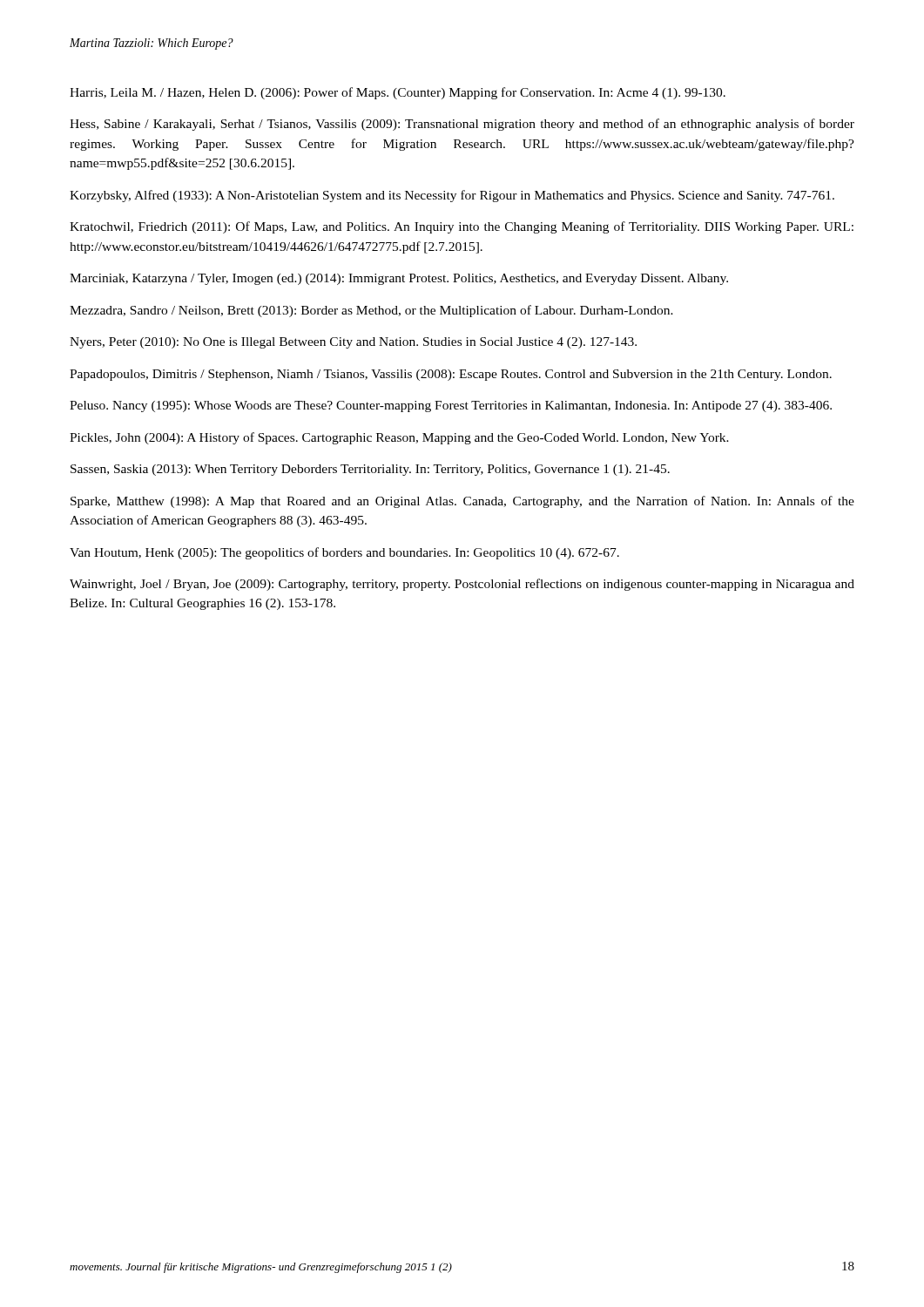The height and width of the screenshot is (1307, 924).
Task: Locate the text block starting "Nyers, Peter (2010): No One is"
Action: pos(354,341)
